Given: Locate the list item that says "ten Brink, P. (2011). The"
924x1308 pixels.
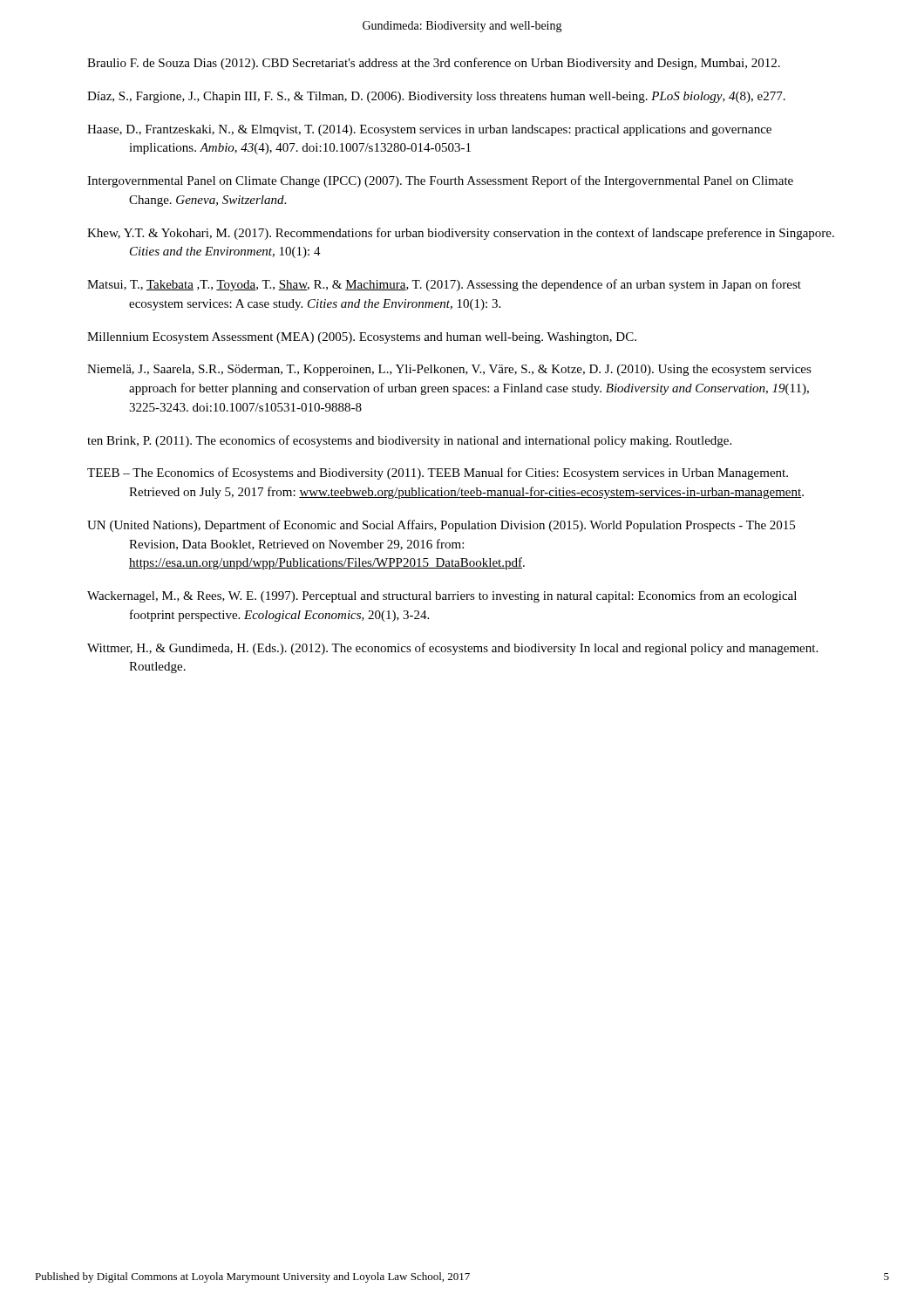Looking at the screenshot, I should pyautogui.click(x=410, y=440).
